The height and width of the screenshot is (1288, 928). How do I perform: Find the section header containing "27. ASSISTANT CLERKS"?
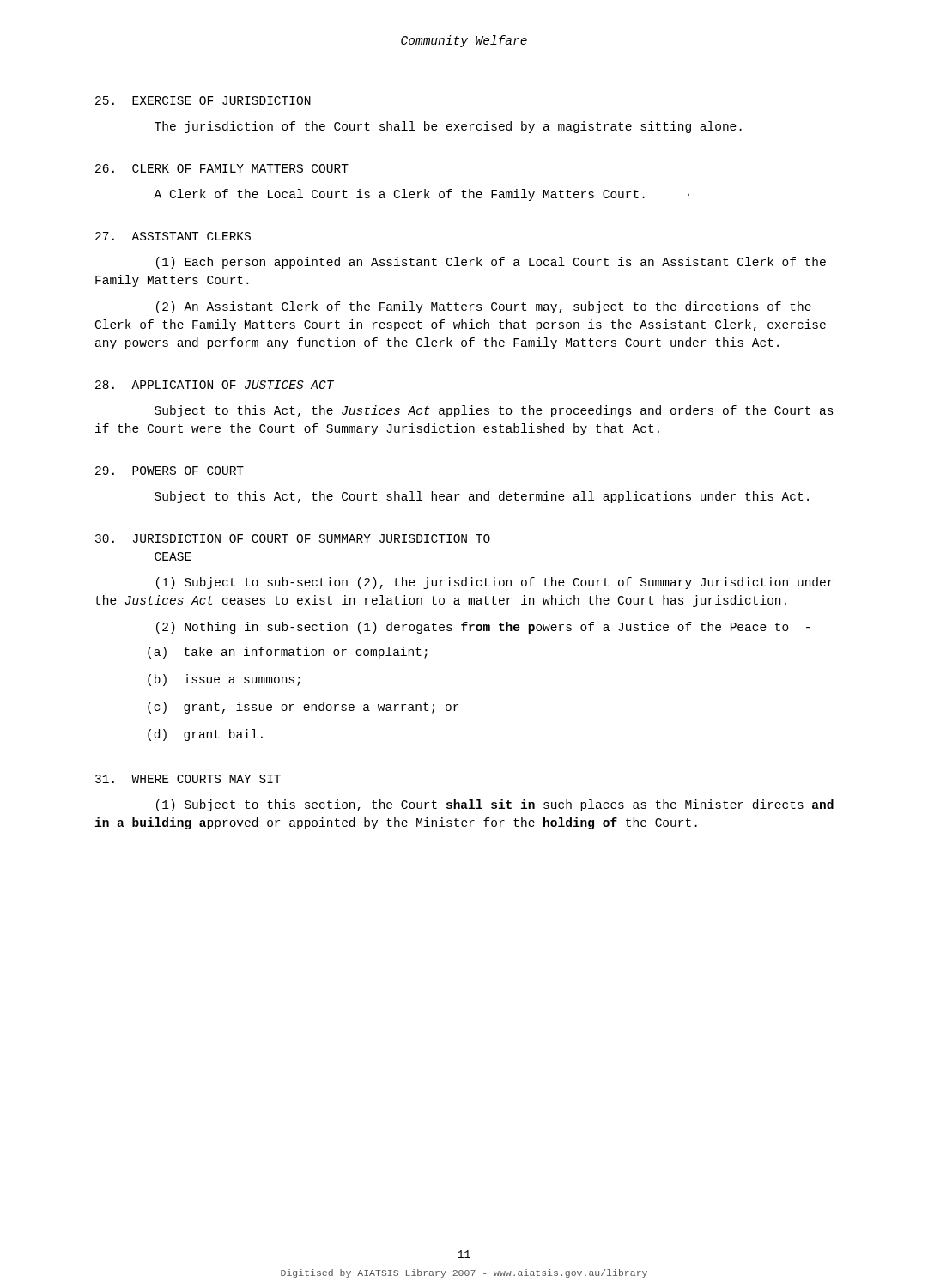pyautogui.click(x=173, y=237)
